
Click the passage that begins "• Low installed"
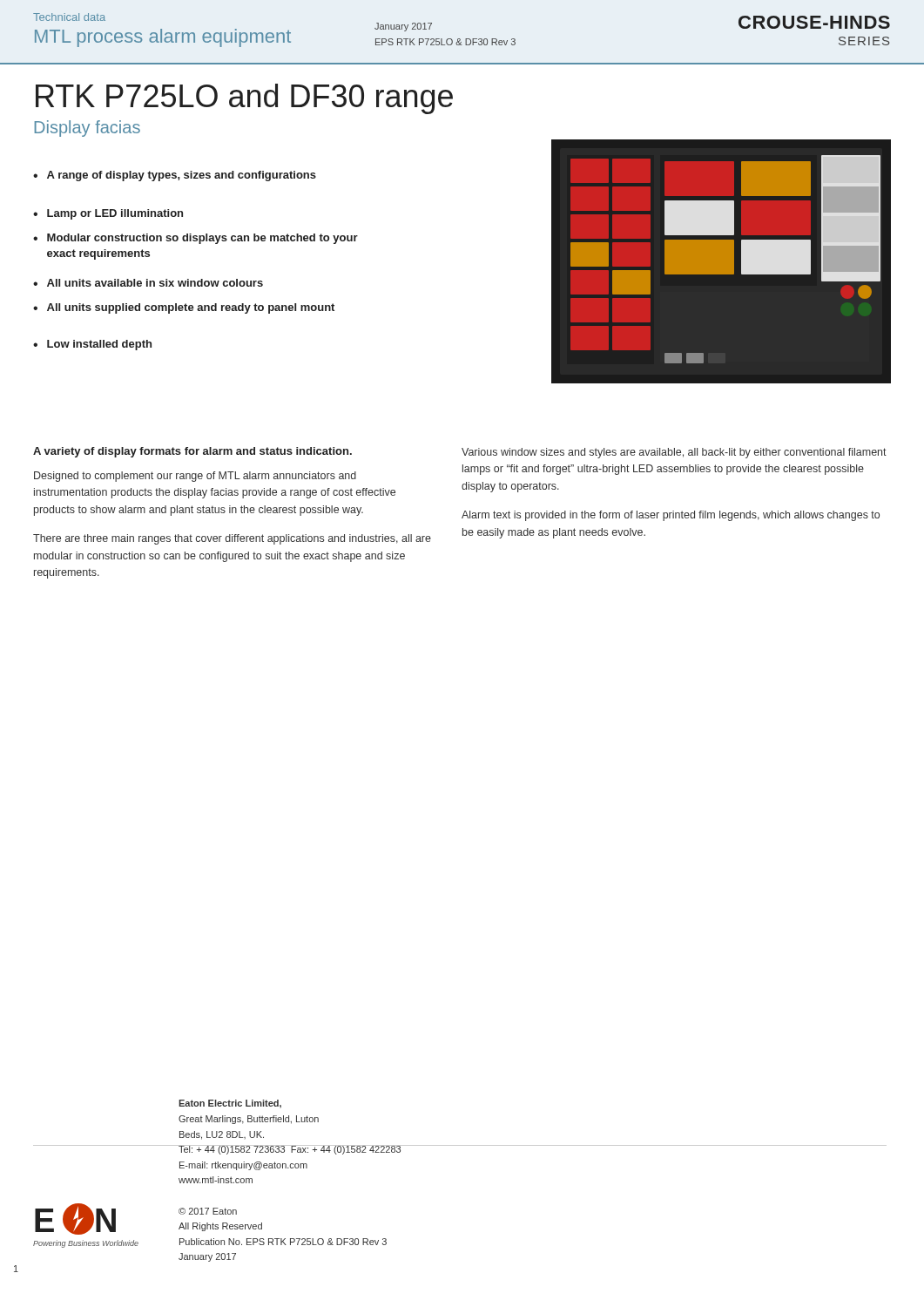tap(93, 345)
